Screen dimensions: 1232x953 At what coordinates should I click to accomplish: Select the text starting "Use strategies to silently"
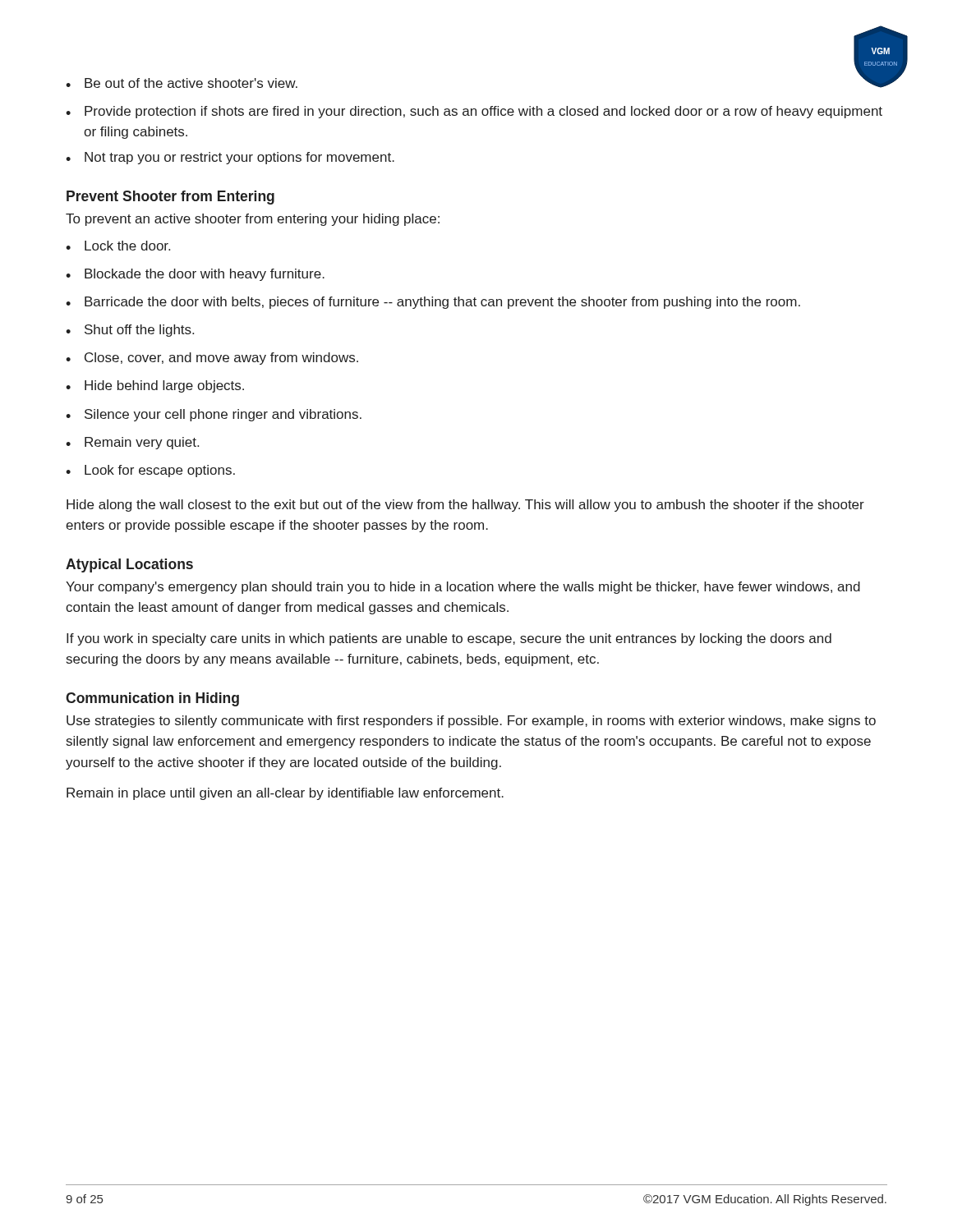[471, 741]
